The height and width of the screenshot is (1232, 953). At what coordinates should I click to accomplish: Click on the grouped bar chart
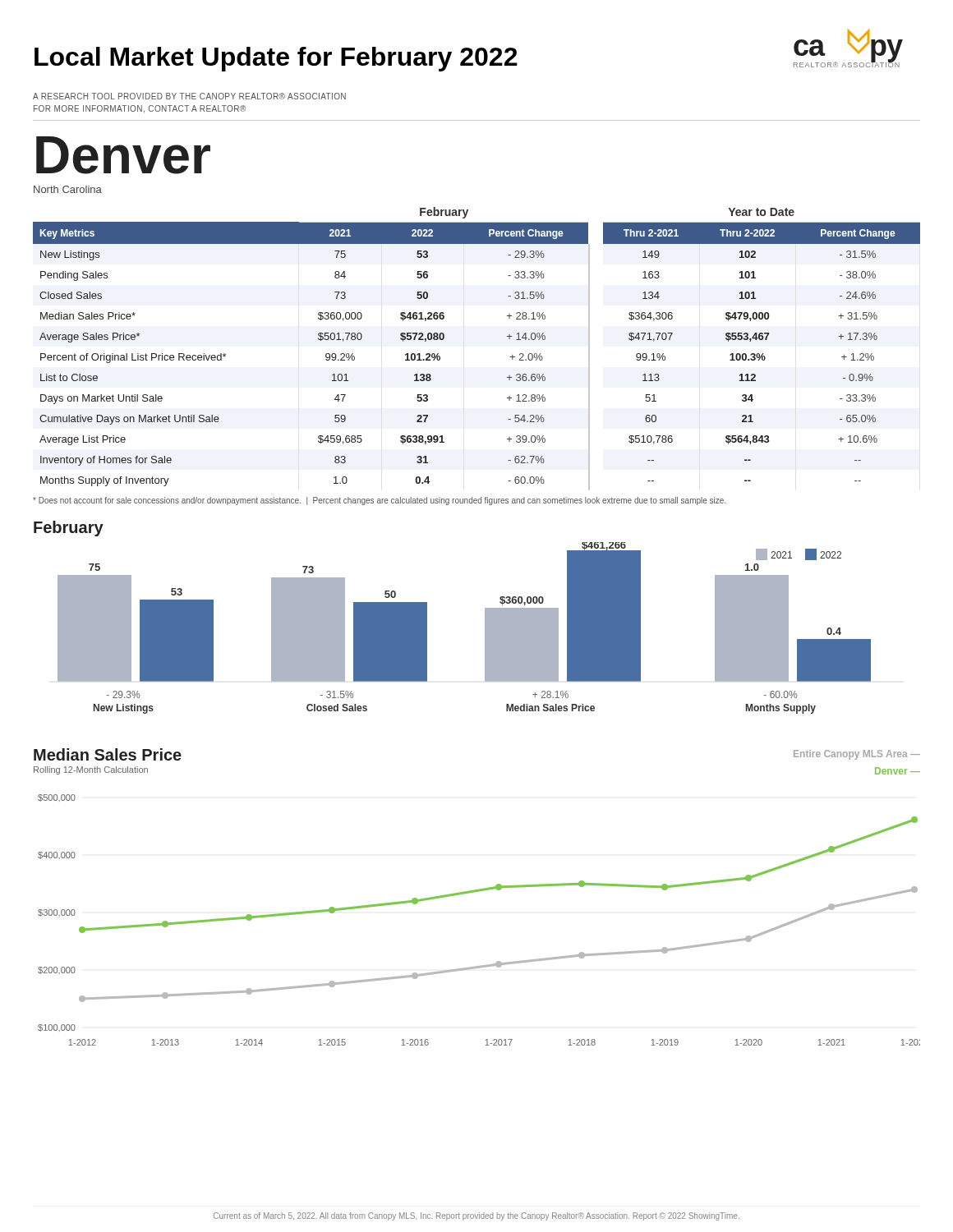pyautogui.click(x=476, y=636)
